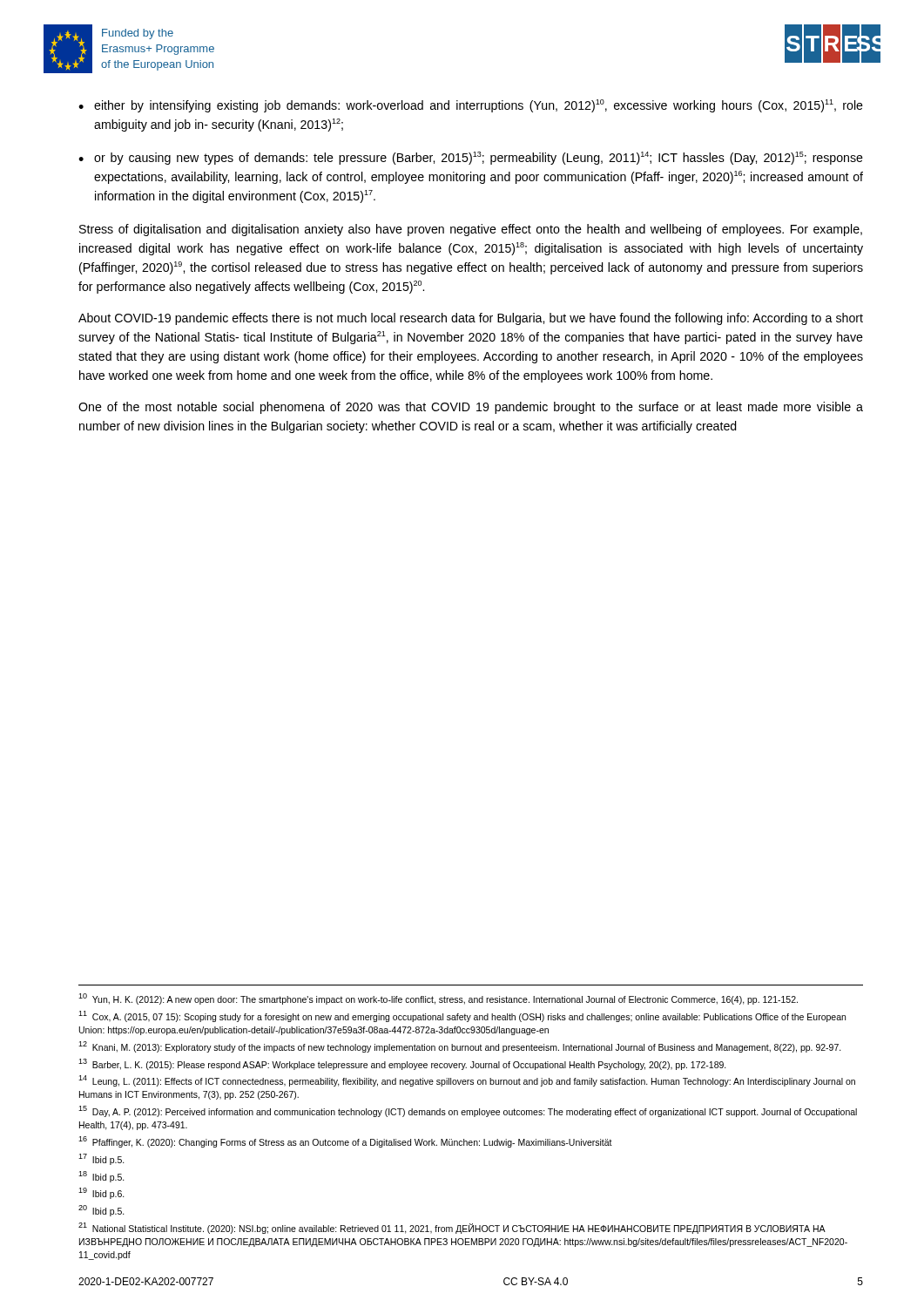The height and width of the screenshot is (1307, 924).
Task: Click the passage that begins "11 Cox, A. (2015, 07 15): Scoping study"
Action: (x=462, y=1022)
